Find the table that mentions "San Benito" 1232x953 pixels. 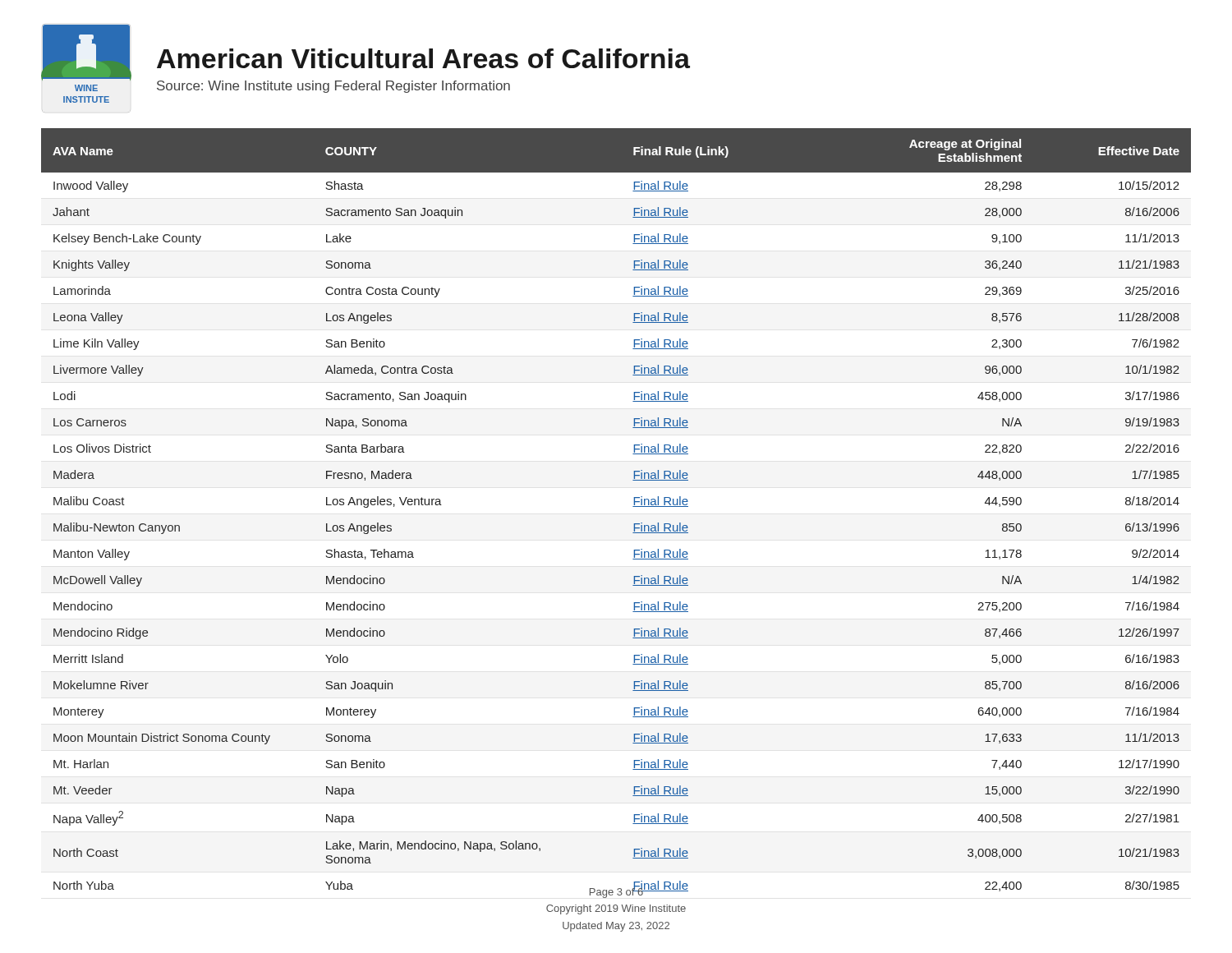coord(616,513)
